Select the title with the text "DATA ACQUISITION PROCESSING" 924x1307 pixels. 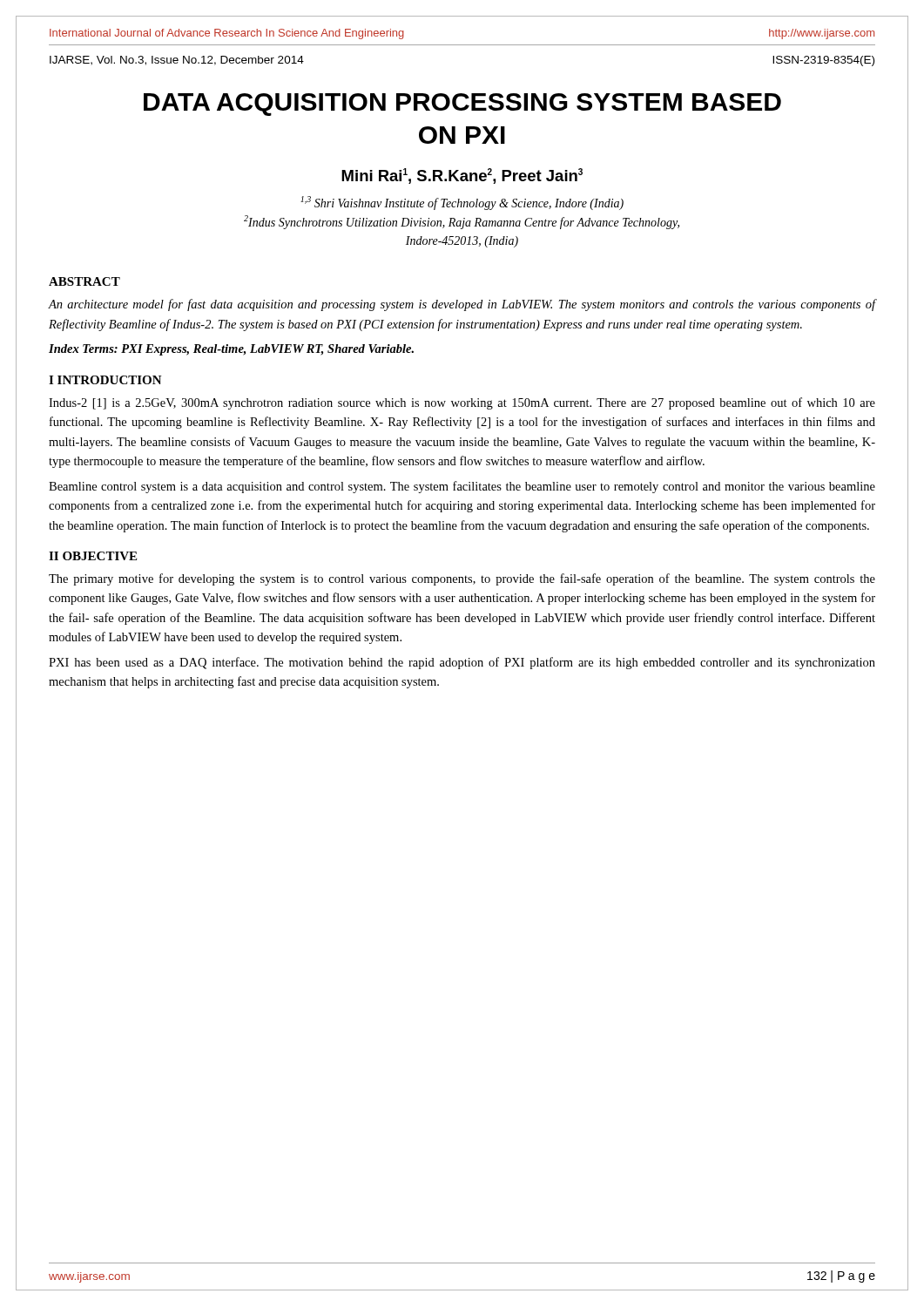[462, 118]
